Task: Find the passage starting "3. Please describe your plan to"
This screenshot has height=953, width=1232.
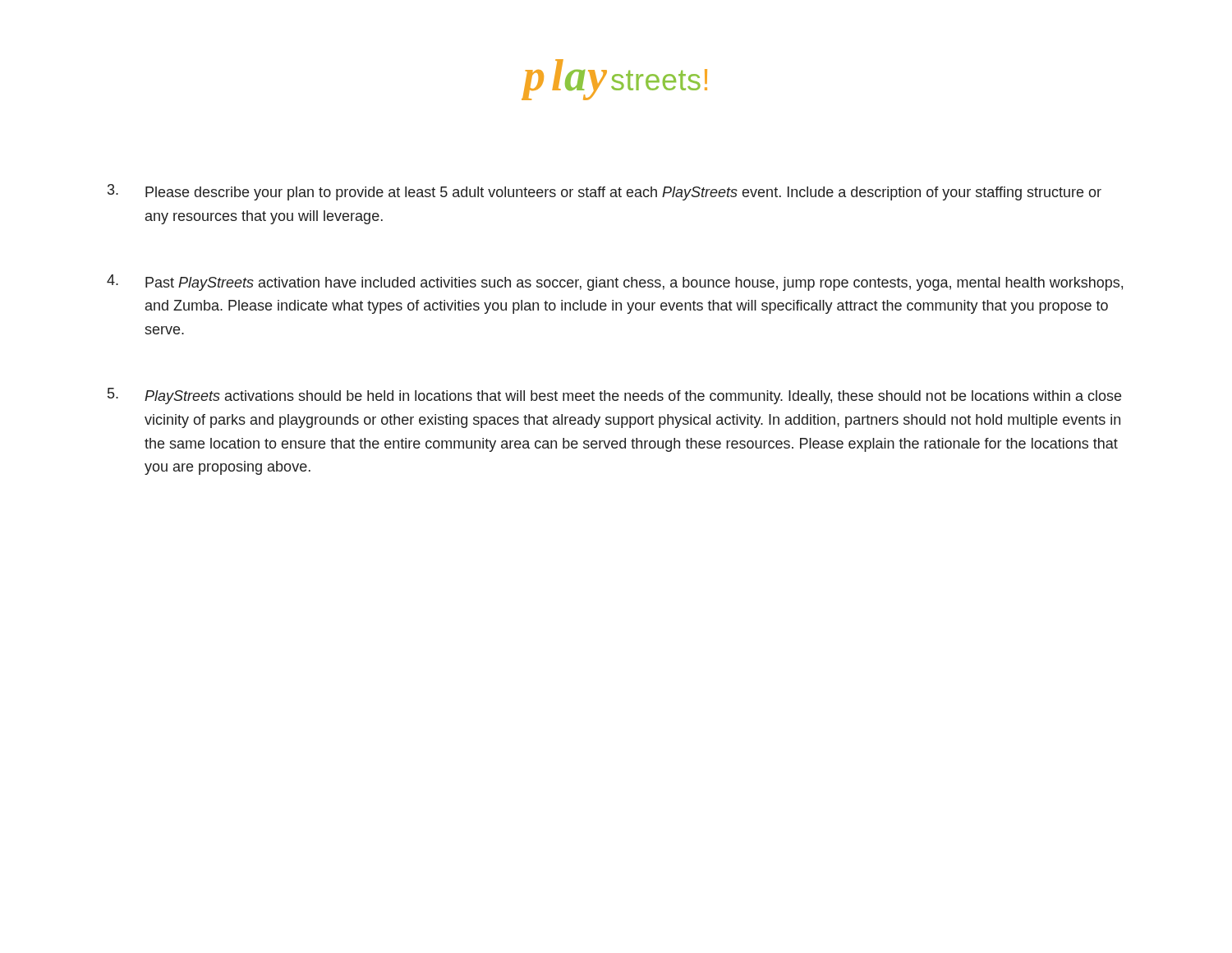Action: click(x=616, y=204)
